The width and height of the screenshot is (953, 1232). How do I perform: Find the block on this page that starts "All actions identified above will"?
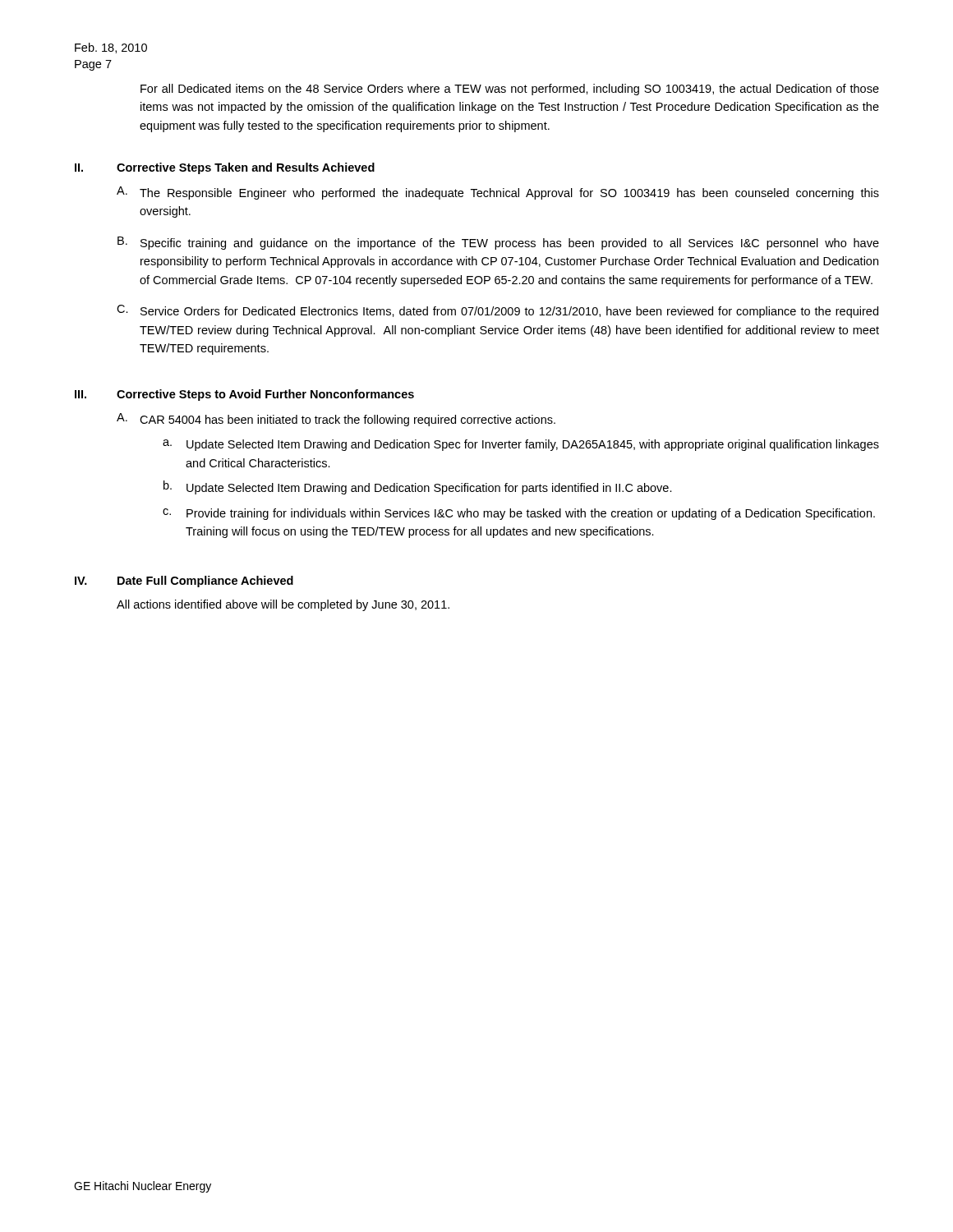284,604
